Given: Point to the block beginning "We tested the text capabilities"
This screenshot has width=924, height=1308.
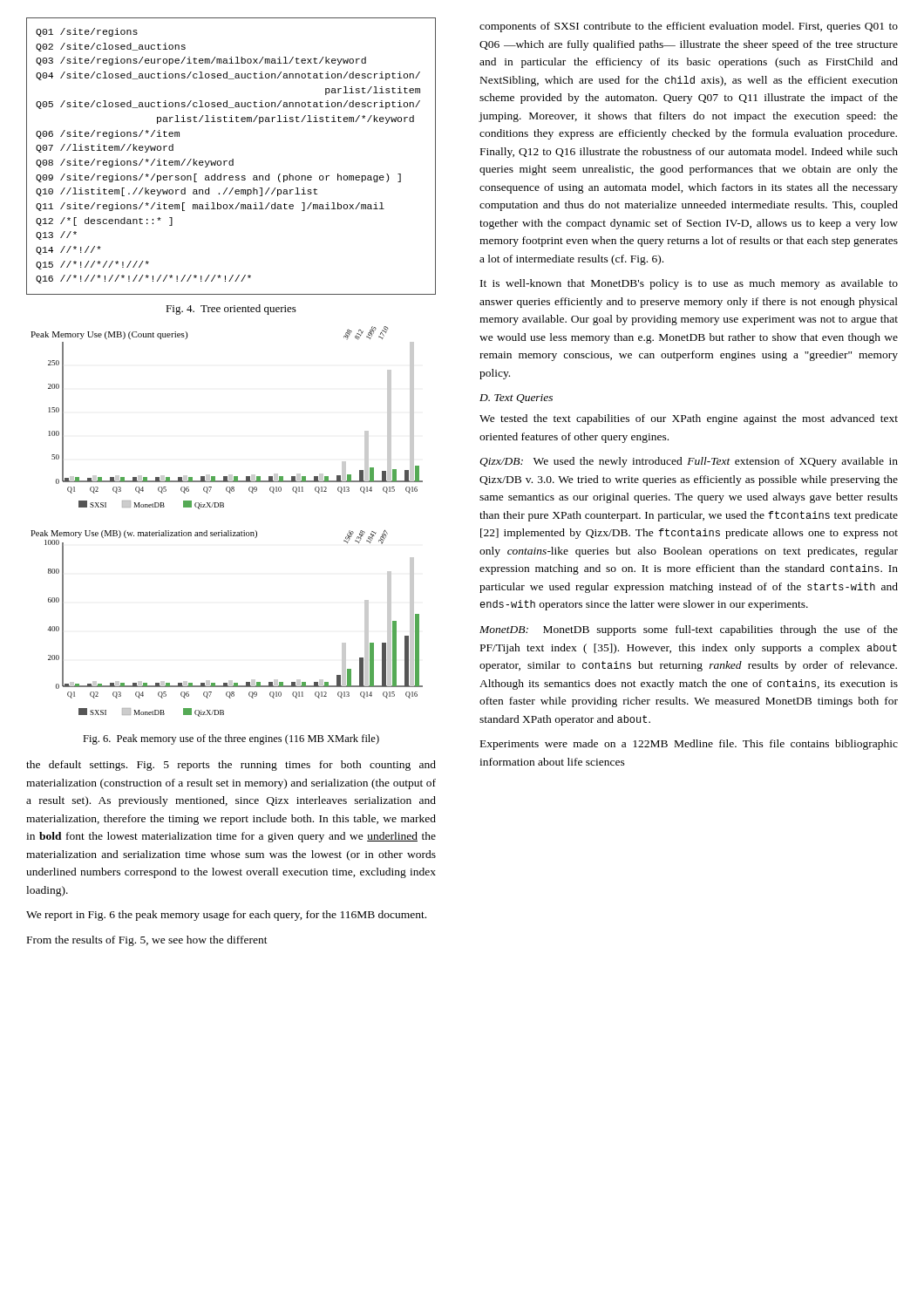Looking at the screenshot, I should click(x=689, y=427).
